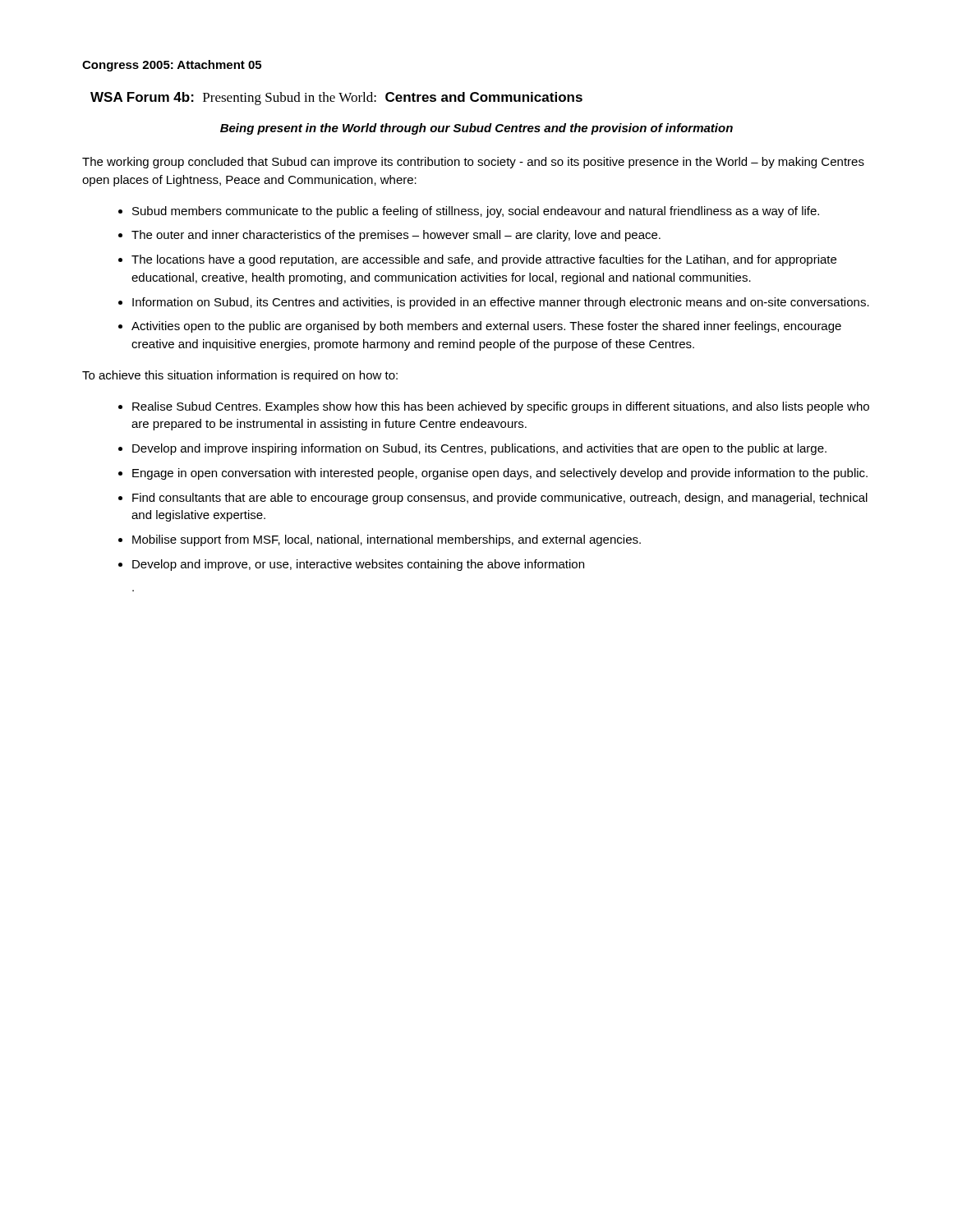Viewport: 953px width, 1232px height.
Task: Locate the block starting "Develop and improve inspiring information on"
Action: coord(476,448)
